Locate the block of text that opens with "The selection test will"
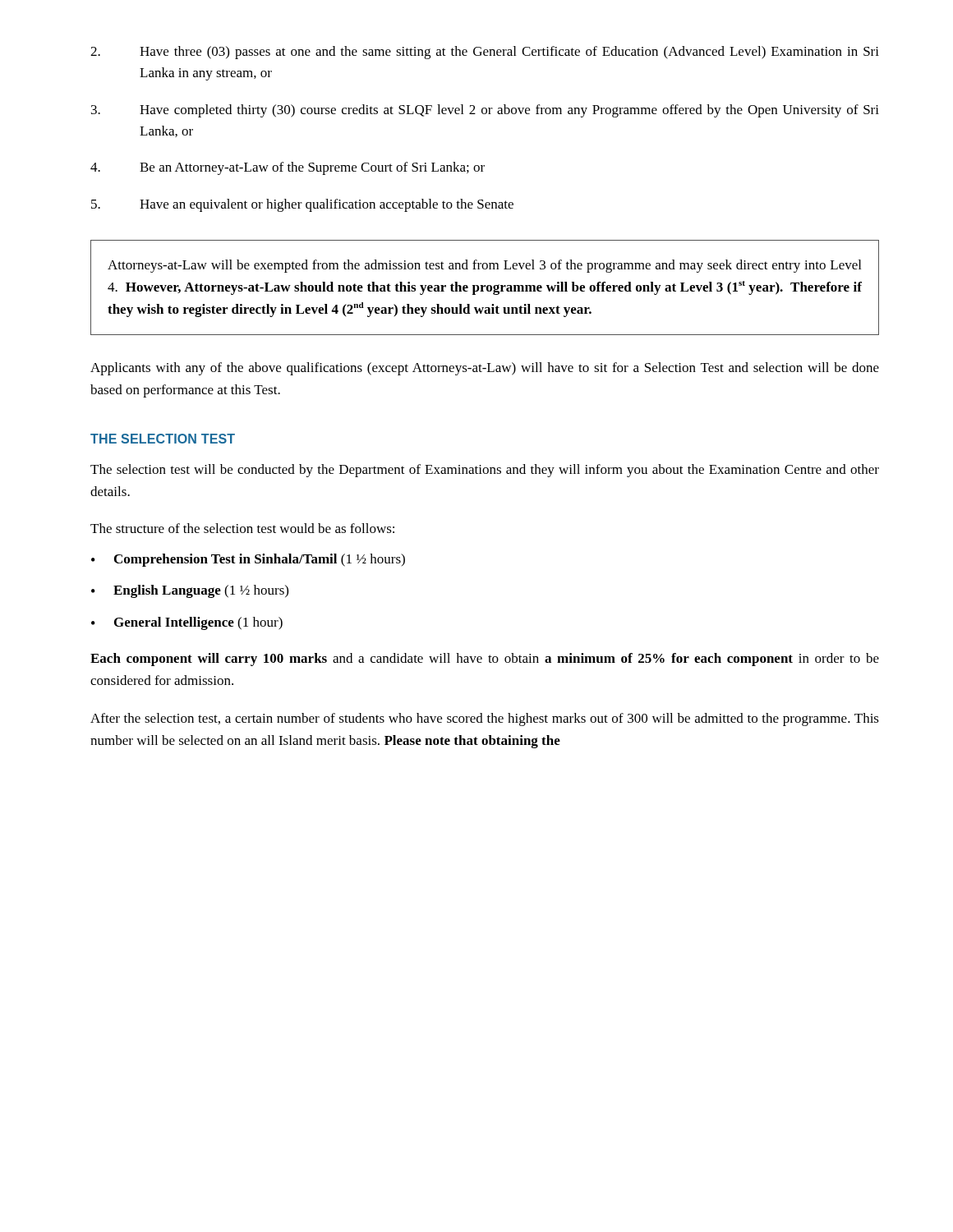 [x=485, y=481]
